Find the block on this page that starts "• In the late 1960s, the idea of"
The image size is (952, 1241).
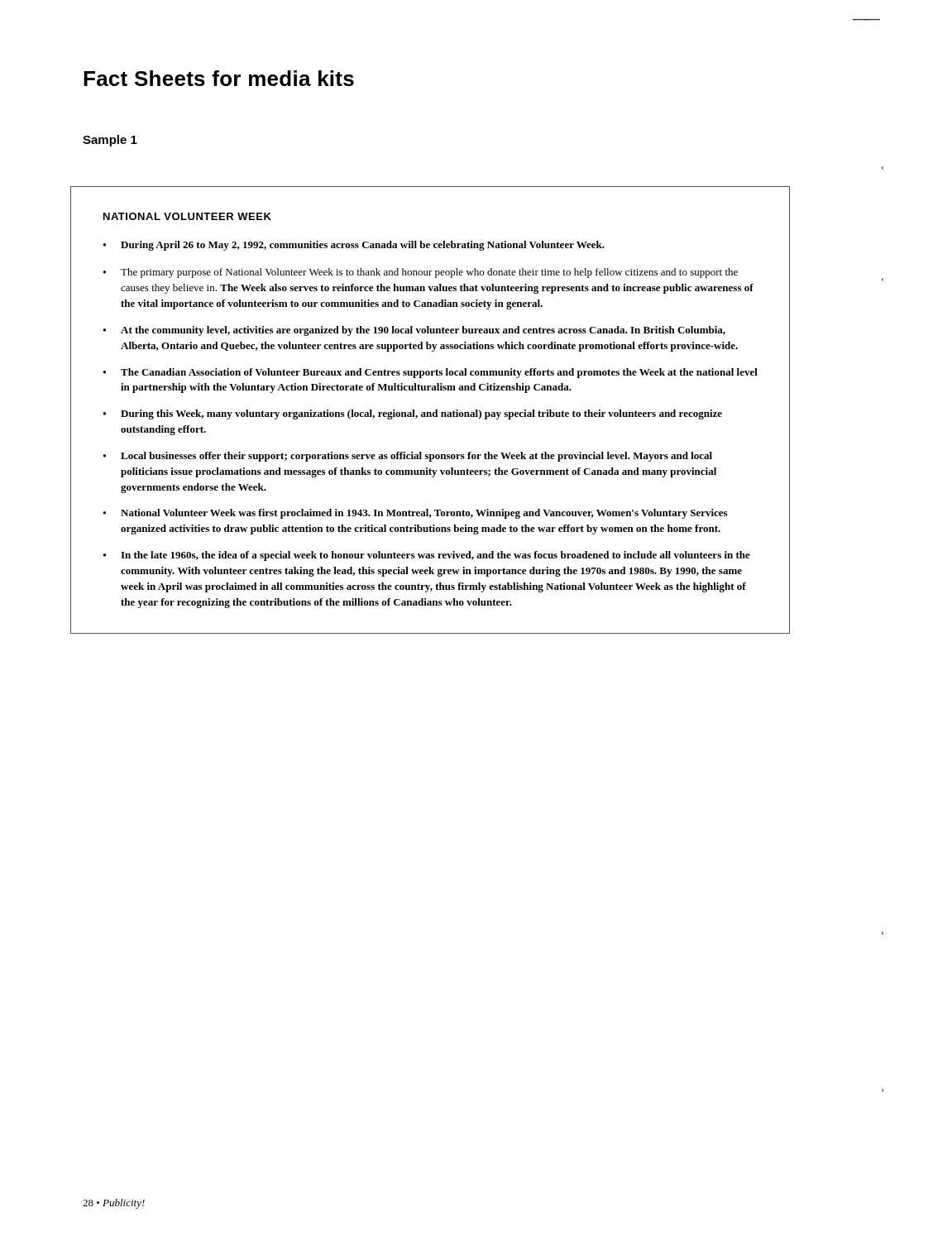[430, 579]
